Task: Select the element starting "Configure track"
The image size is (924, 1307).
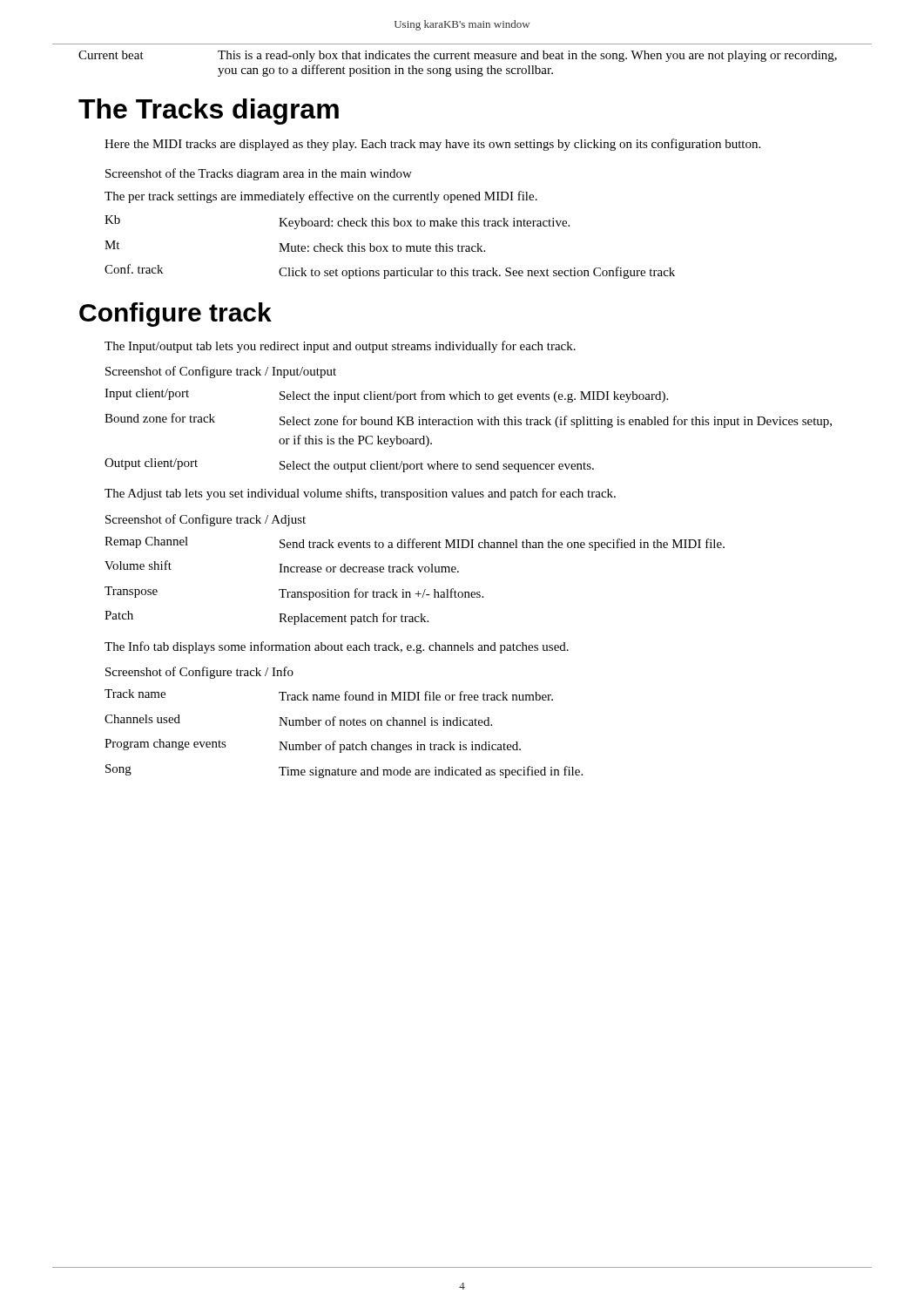Action: (175, 315)
